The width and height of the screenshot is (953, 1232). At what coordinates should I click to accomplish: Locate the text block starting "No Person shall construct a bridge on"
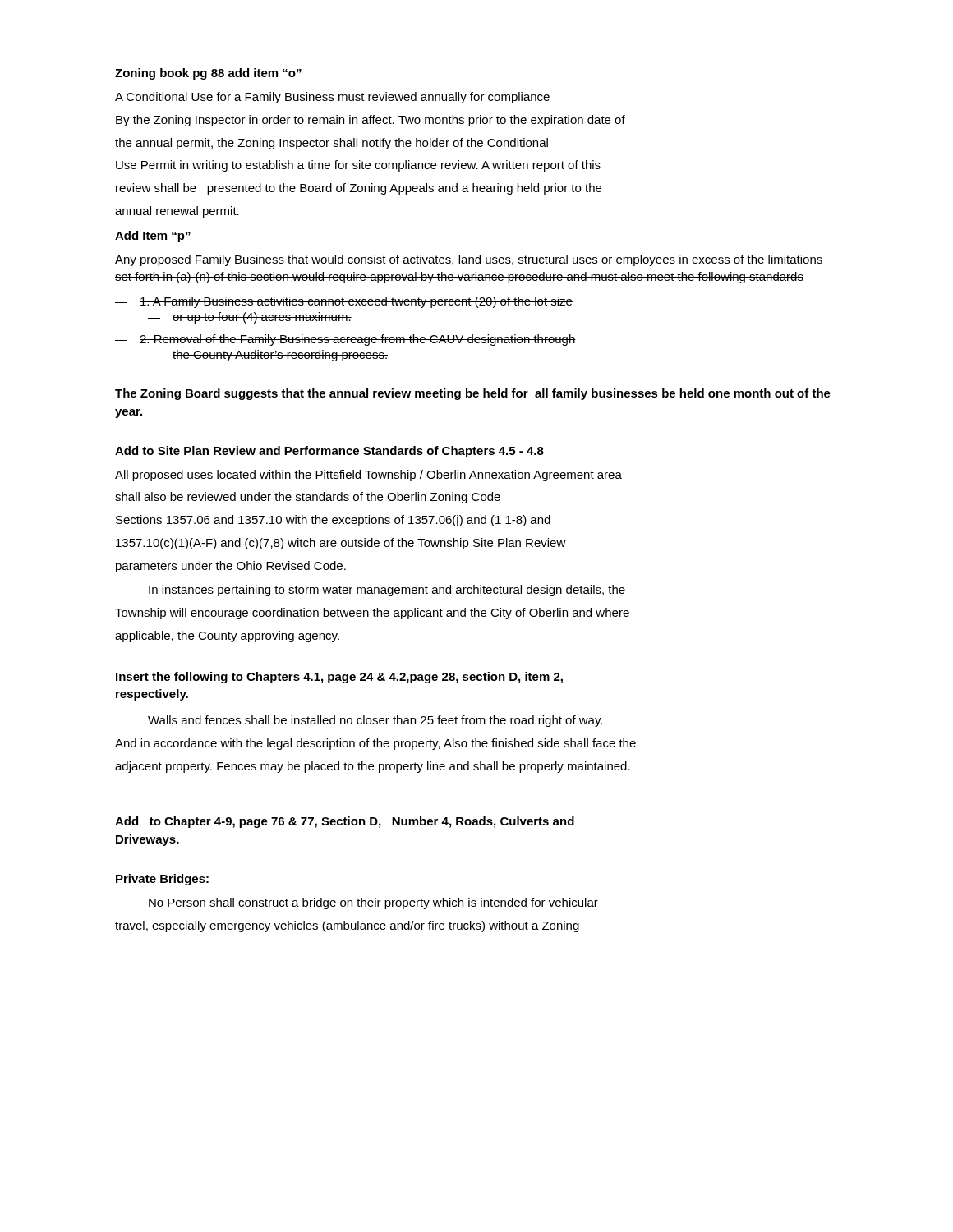pos(476,914)
